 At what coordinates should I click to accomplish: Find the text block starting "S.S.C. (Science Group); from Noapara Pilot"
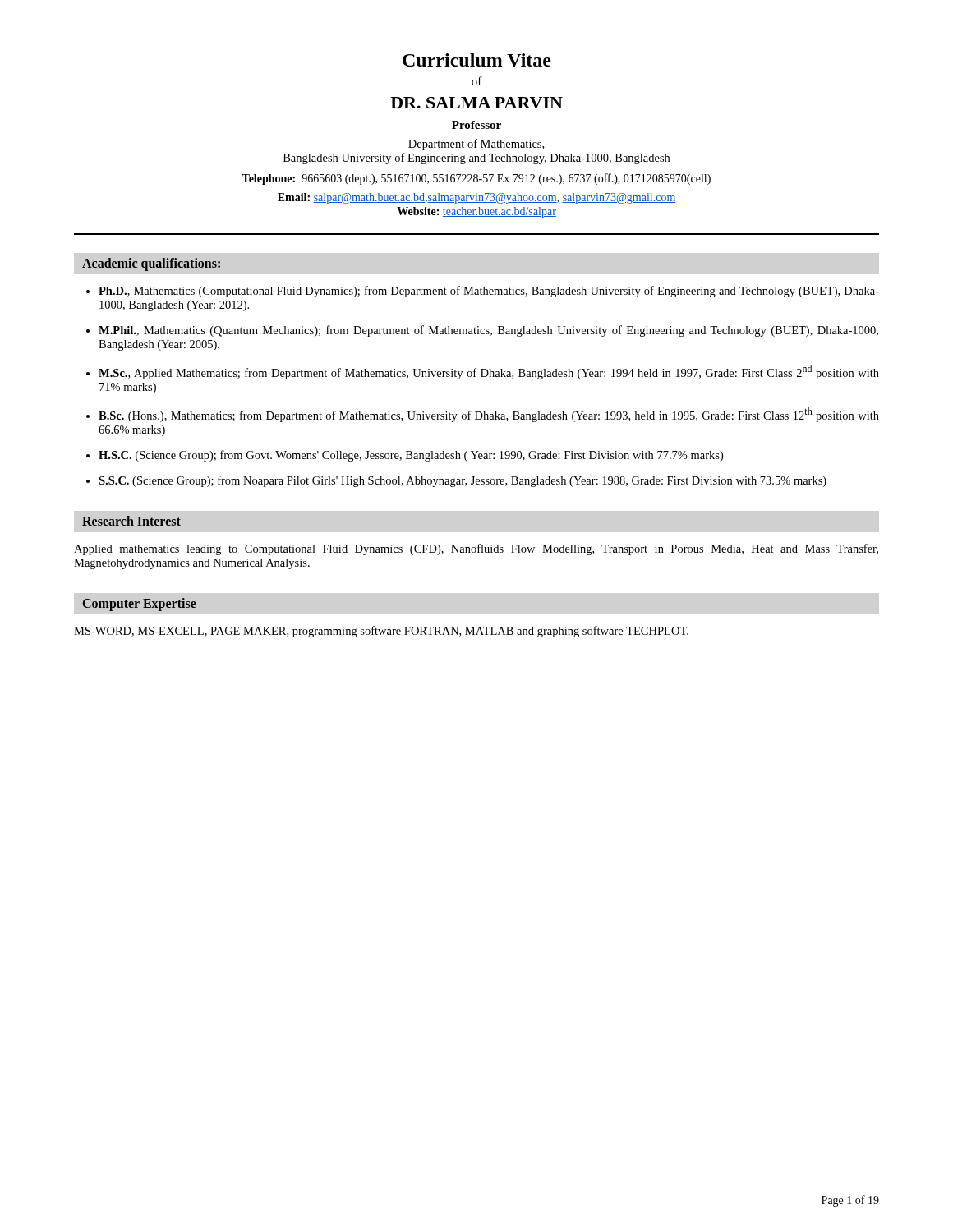click(x=463, y=480)
